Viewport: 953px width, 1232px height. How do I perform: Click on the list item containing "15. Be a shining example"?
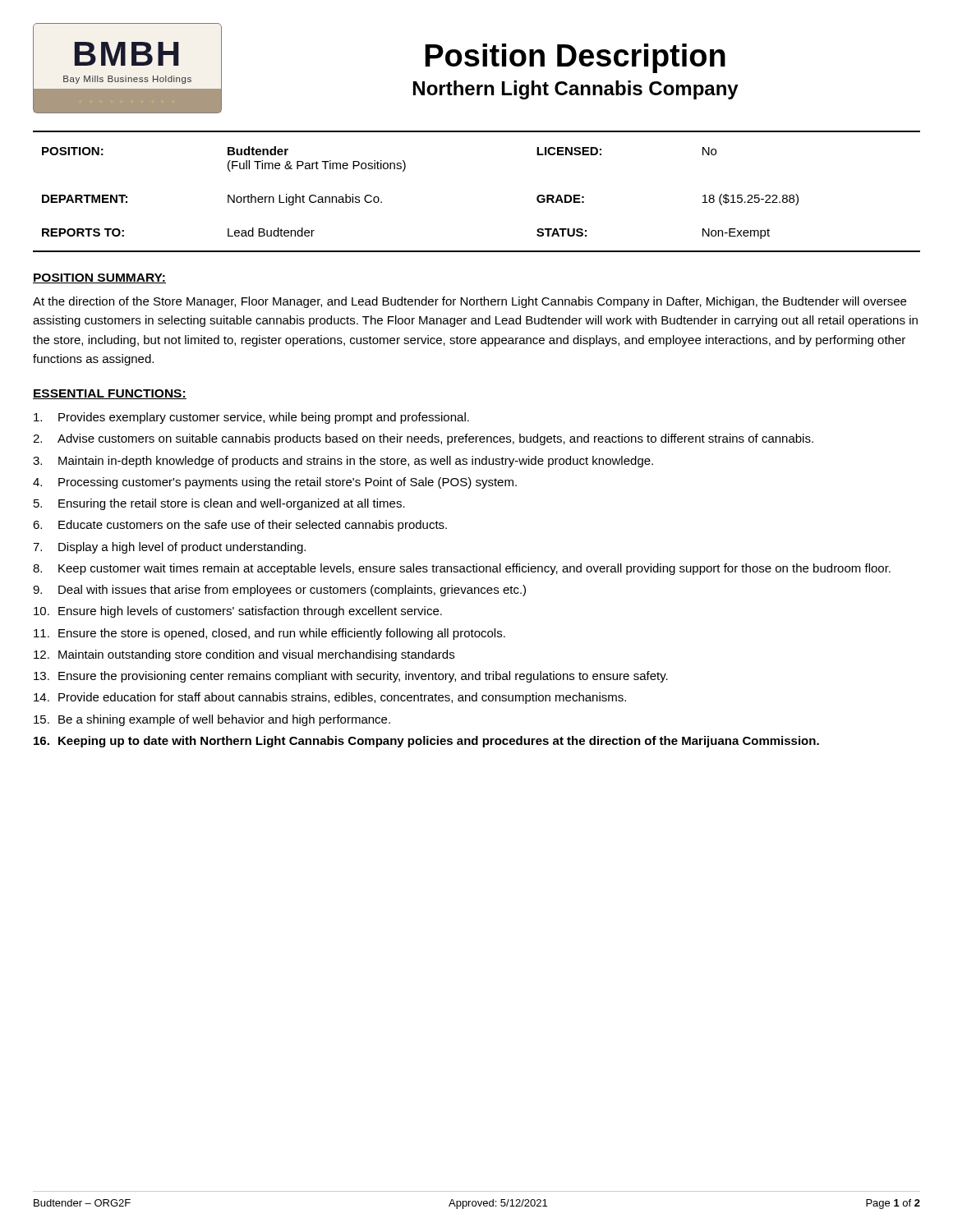[212, 720]
